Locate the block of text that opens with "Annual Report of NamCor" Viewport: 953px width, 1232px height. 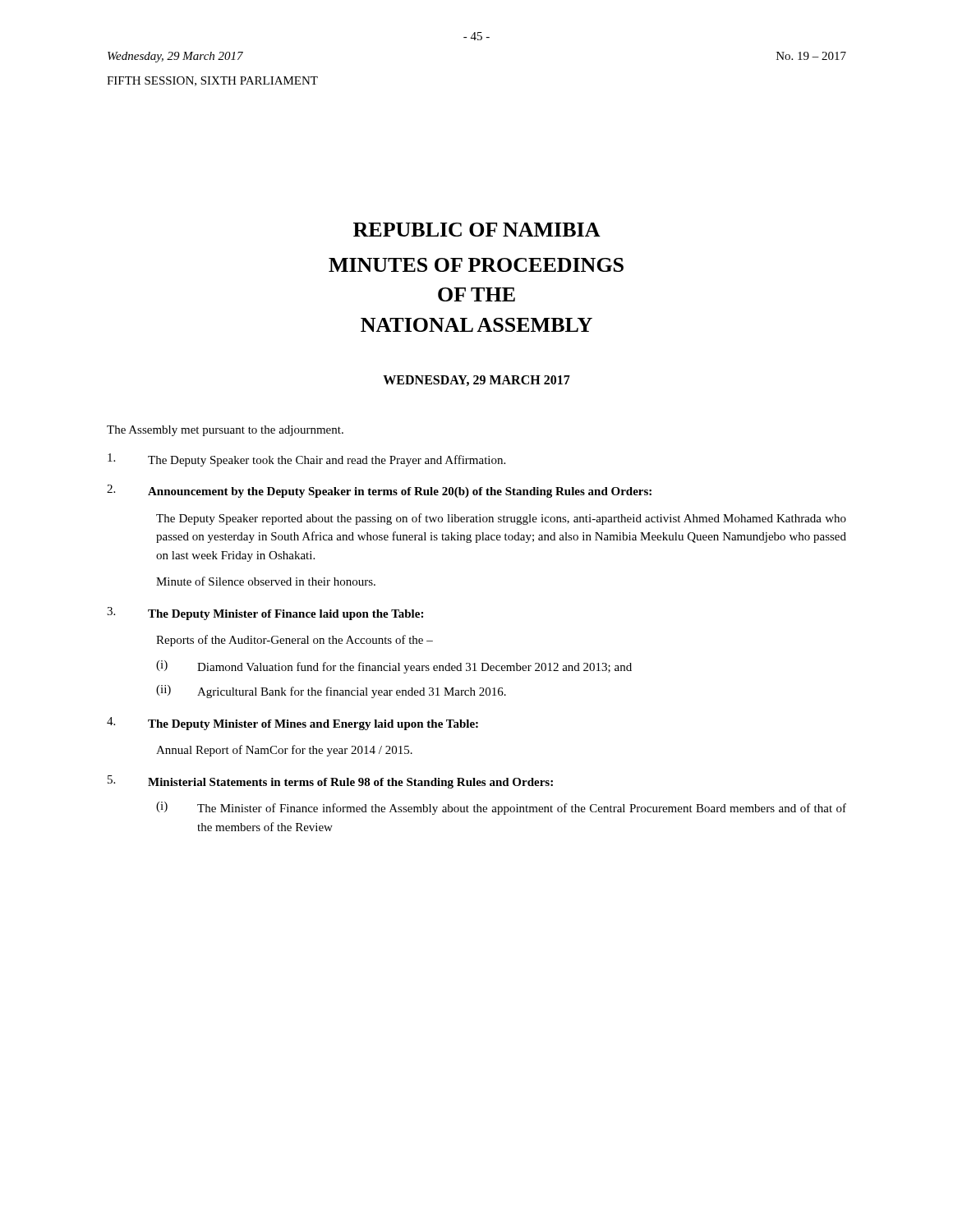(284, 750)
